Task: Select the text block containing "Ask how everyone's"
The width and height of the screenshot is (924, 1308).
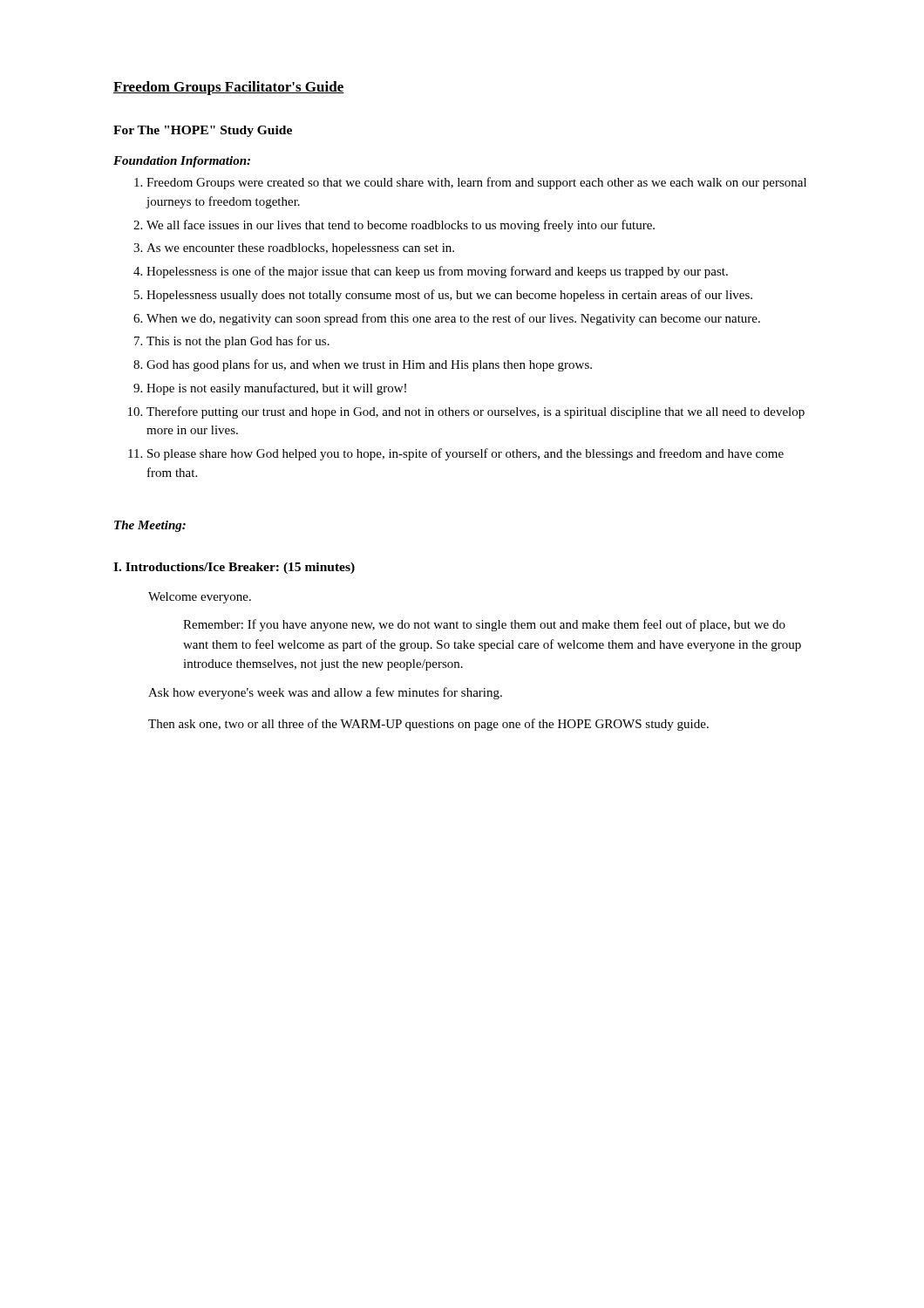Action: click(325, 692)
